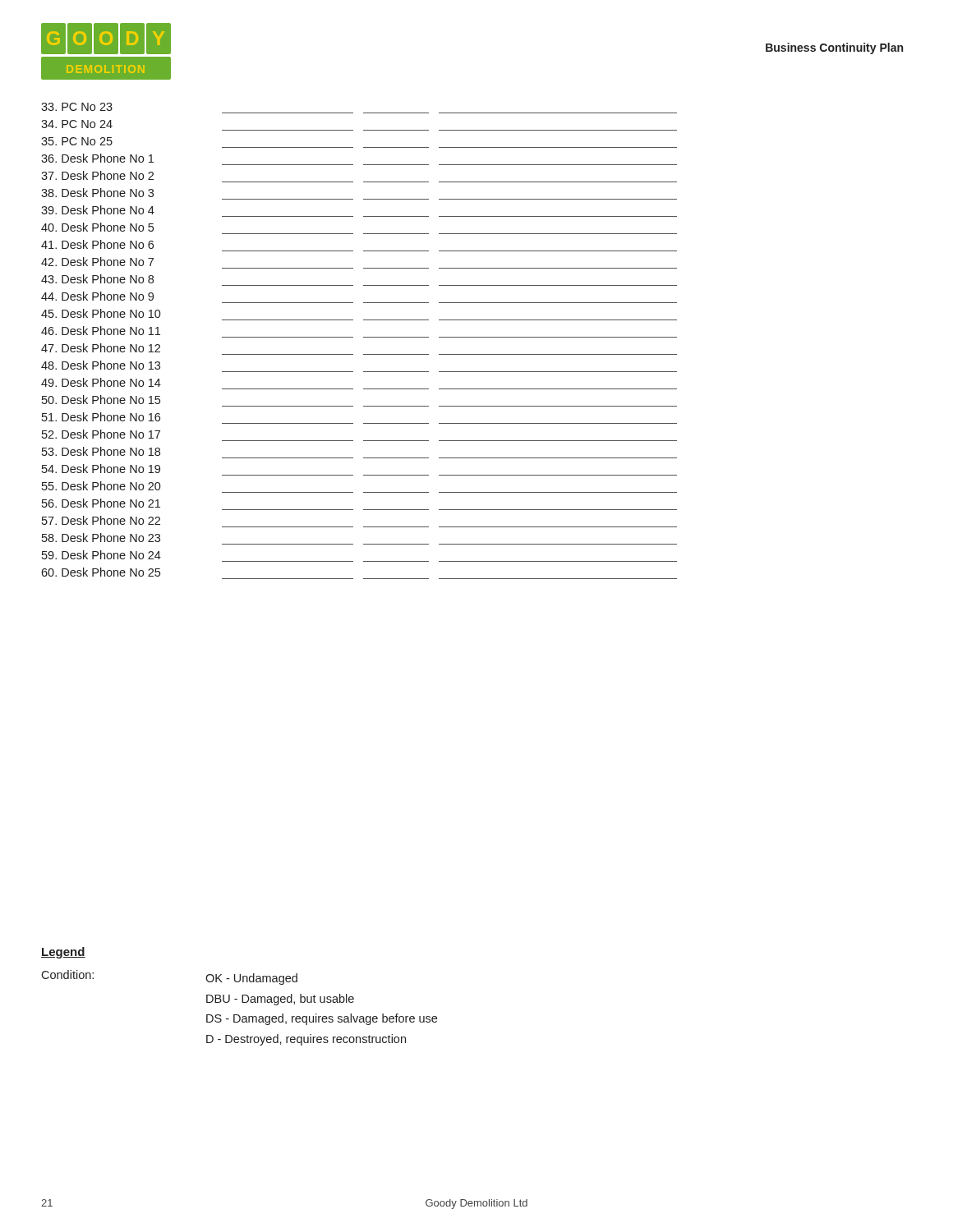Point to the text starting "45. Desk Phone No"

click(x=359, y=313)
